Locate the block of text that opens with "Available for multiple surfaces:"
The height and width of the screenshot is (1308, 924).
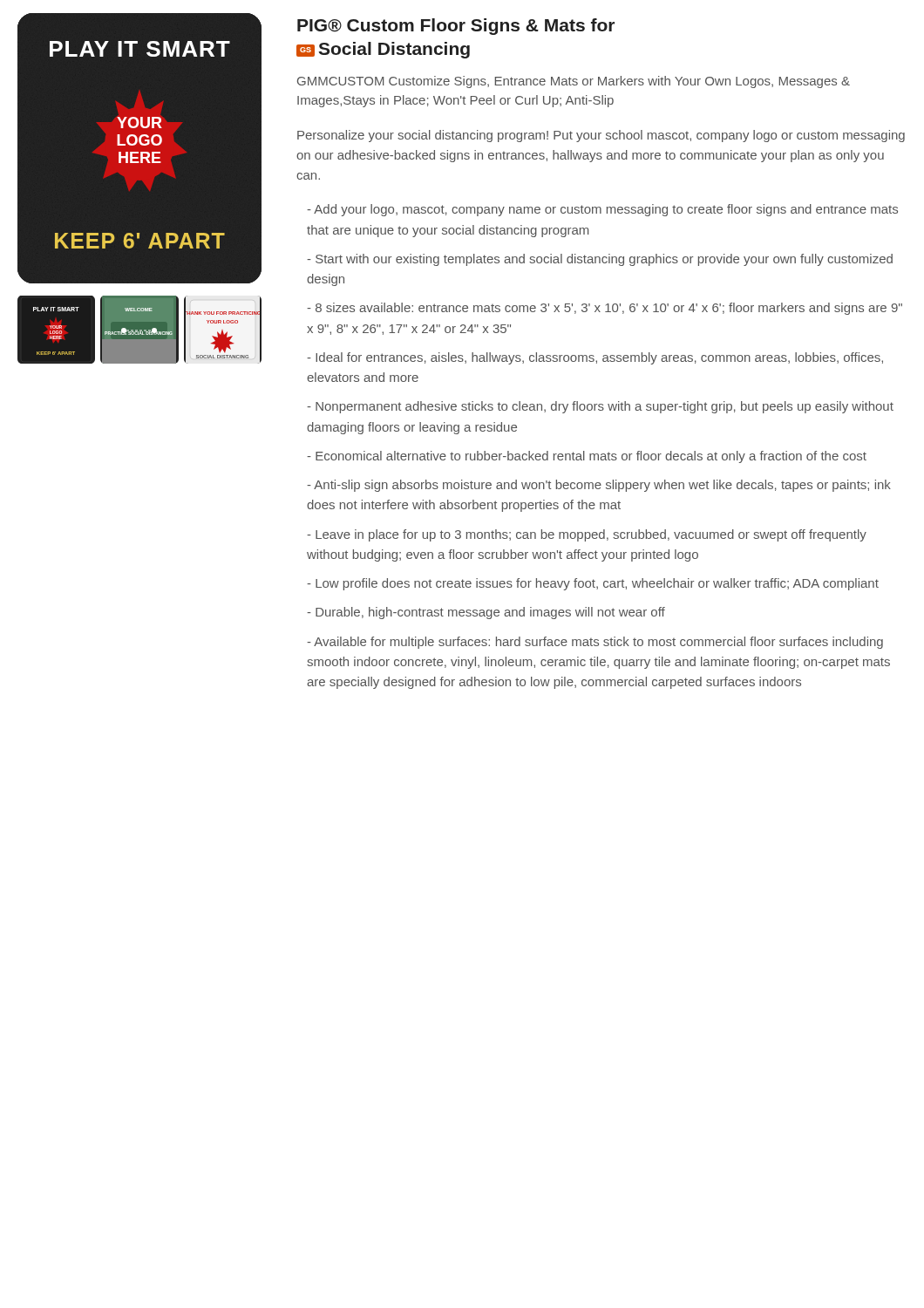[599, 661]
